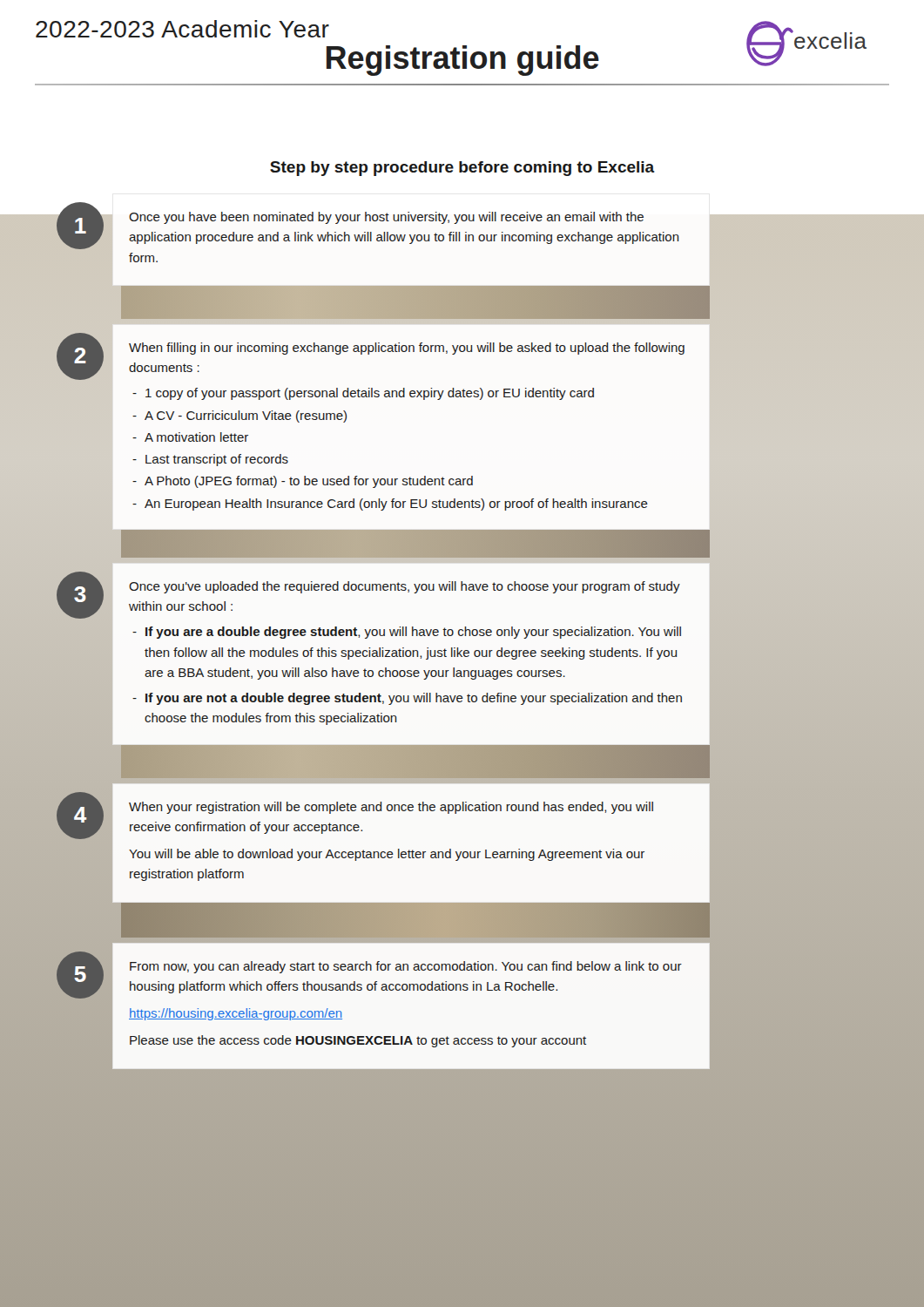Viewport: 924px width, 1307px height.
Task: Click on the text block that says "When filling in our incoming exchange"
Action: coord(407,349)
